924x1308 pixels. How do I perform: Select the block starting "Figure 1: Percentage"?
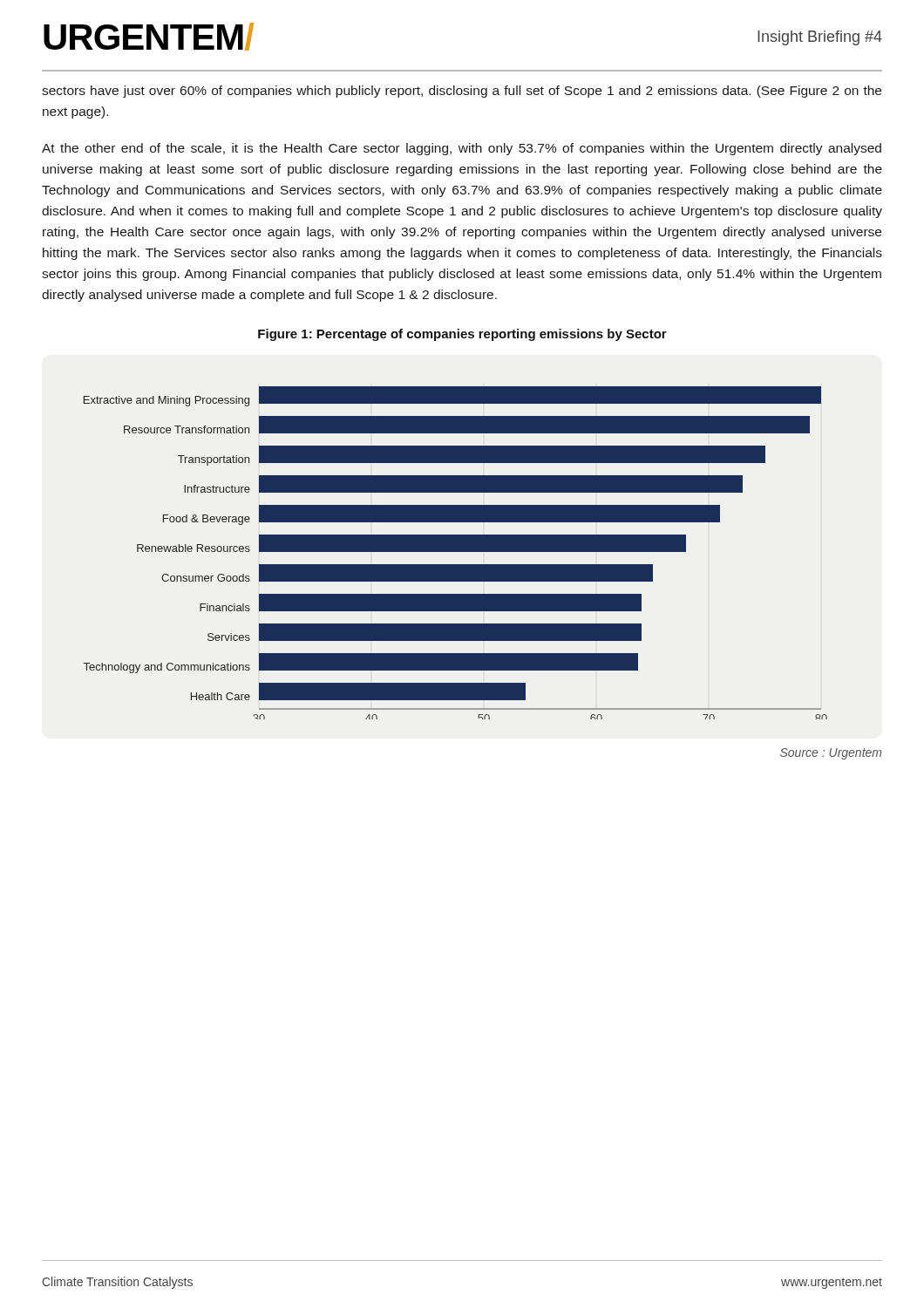[462, 334]
